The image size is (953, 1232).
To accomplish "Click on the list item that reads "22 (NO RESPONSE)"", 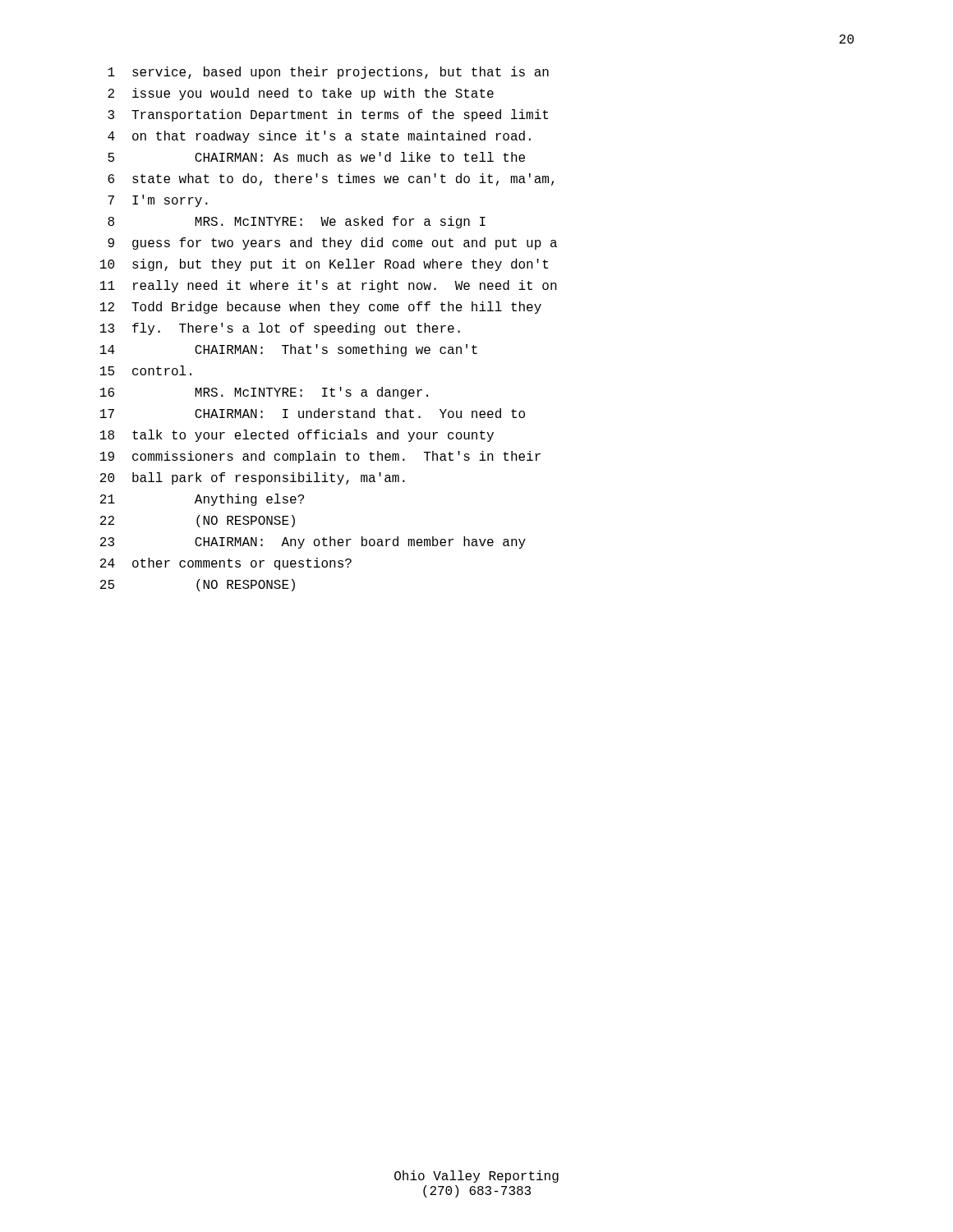I will (x=198, y=521).
